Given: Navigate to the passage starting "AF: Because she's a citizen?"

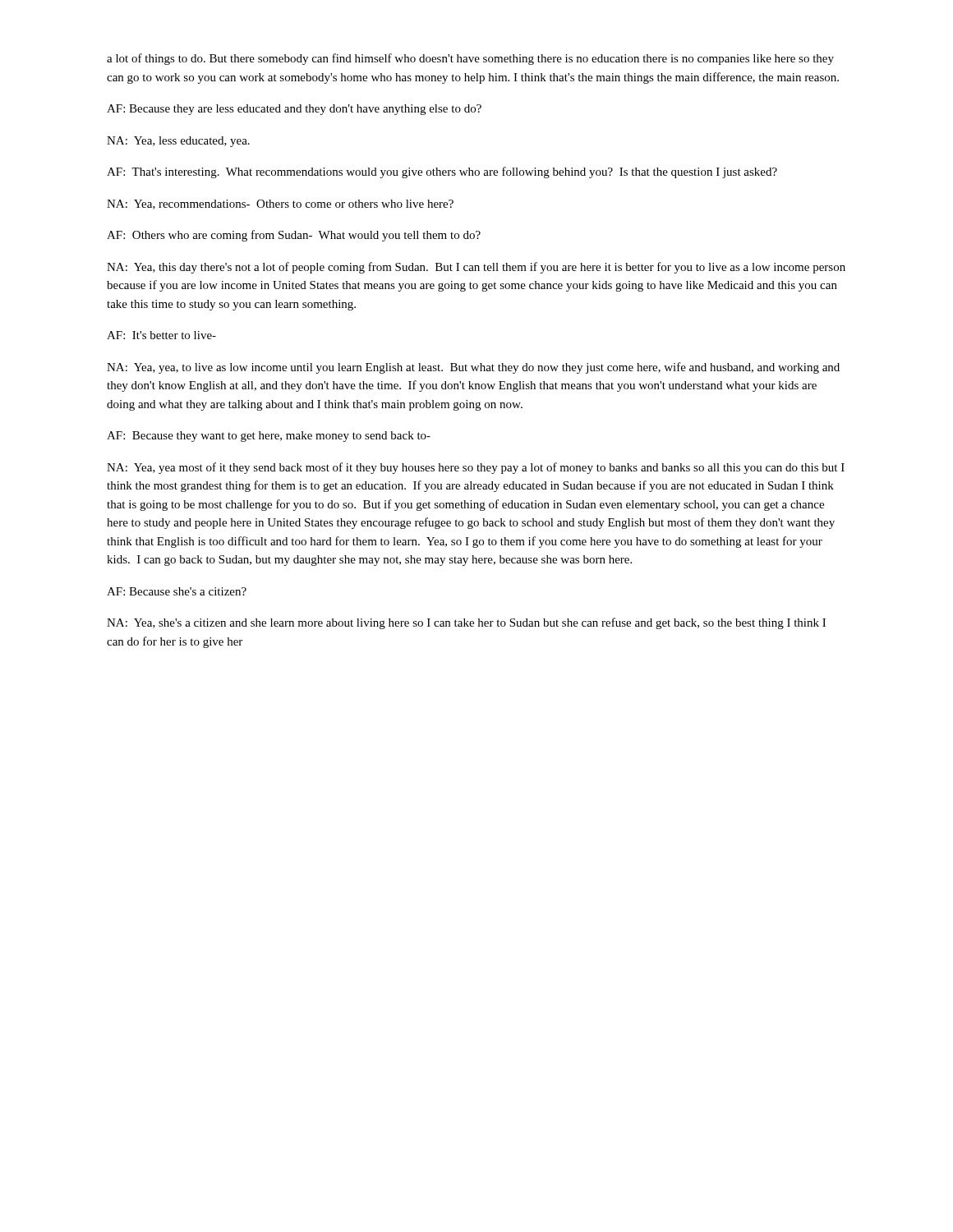Looking at the screenshot, I should pos(177,591).
